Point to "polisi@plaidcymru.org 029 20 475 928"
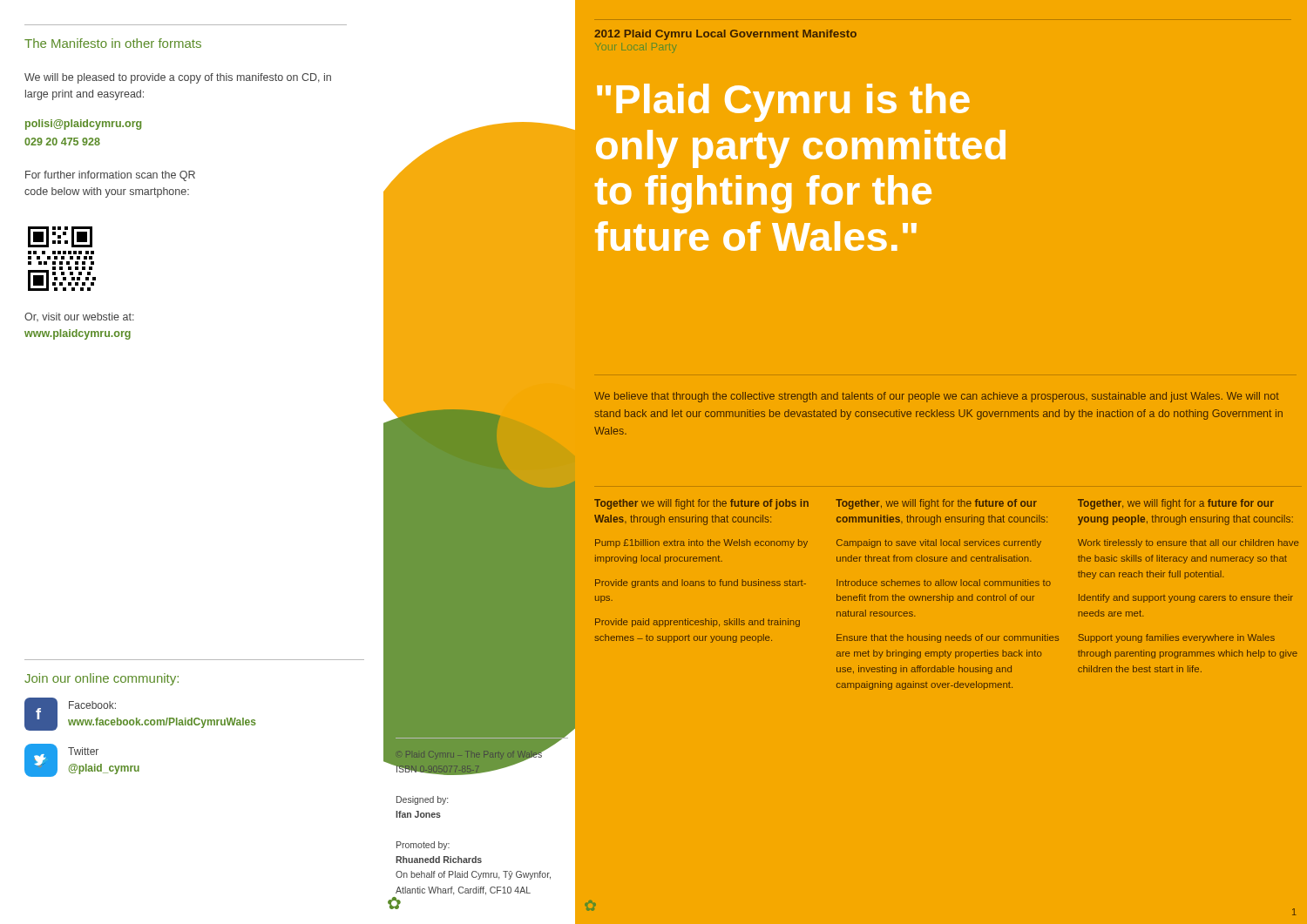Image resolution: width=1307 pixels, height=924 pixels. tap(83, 133)
